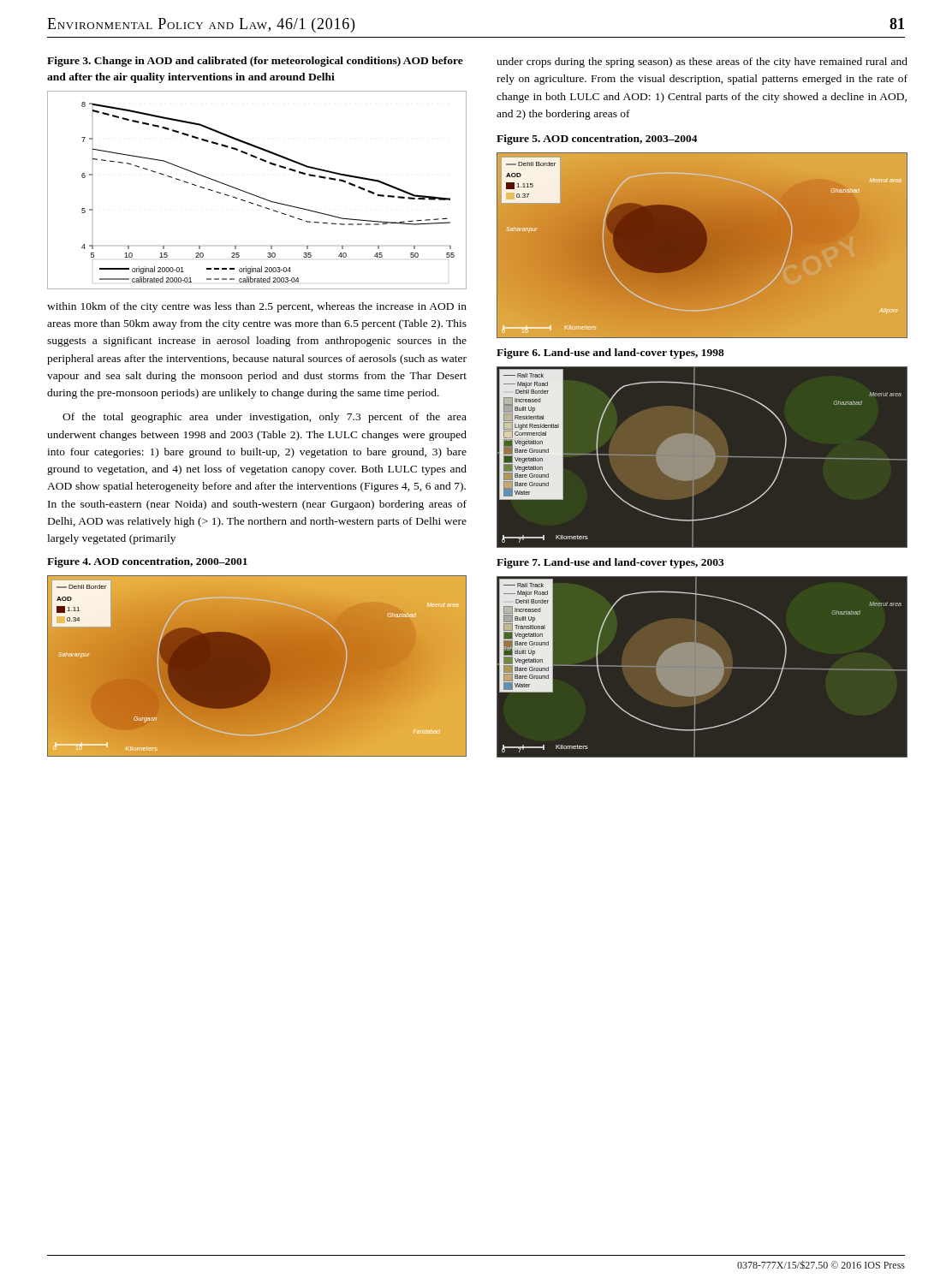Point to the element starting "Figure 7. Land-use"
Image resolution: width=952 pixels, height=1284 pixels.
(610, 562)
